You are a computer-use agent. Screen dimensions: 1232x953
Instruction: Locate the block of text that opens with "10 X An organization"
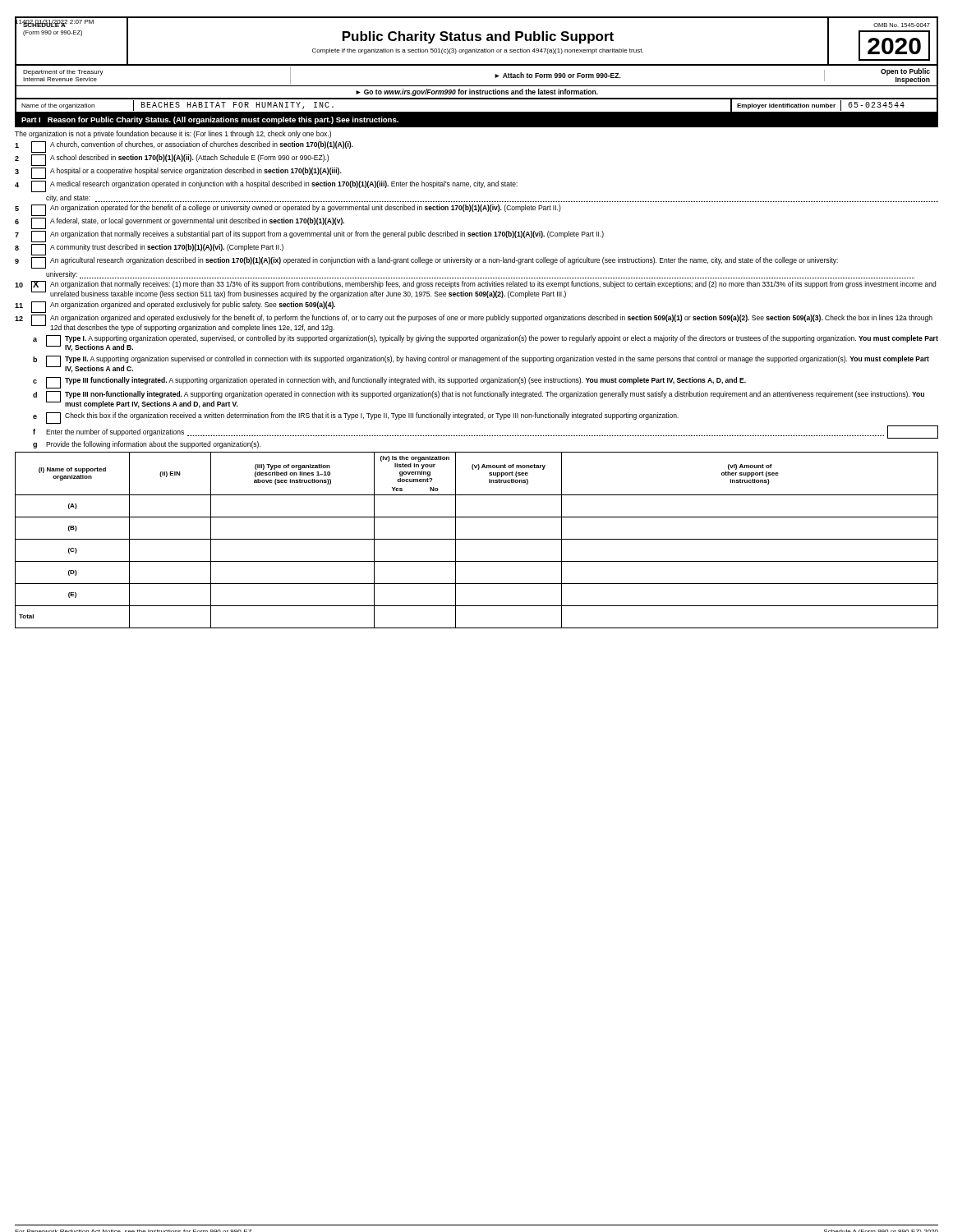(x=476, y=290)
